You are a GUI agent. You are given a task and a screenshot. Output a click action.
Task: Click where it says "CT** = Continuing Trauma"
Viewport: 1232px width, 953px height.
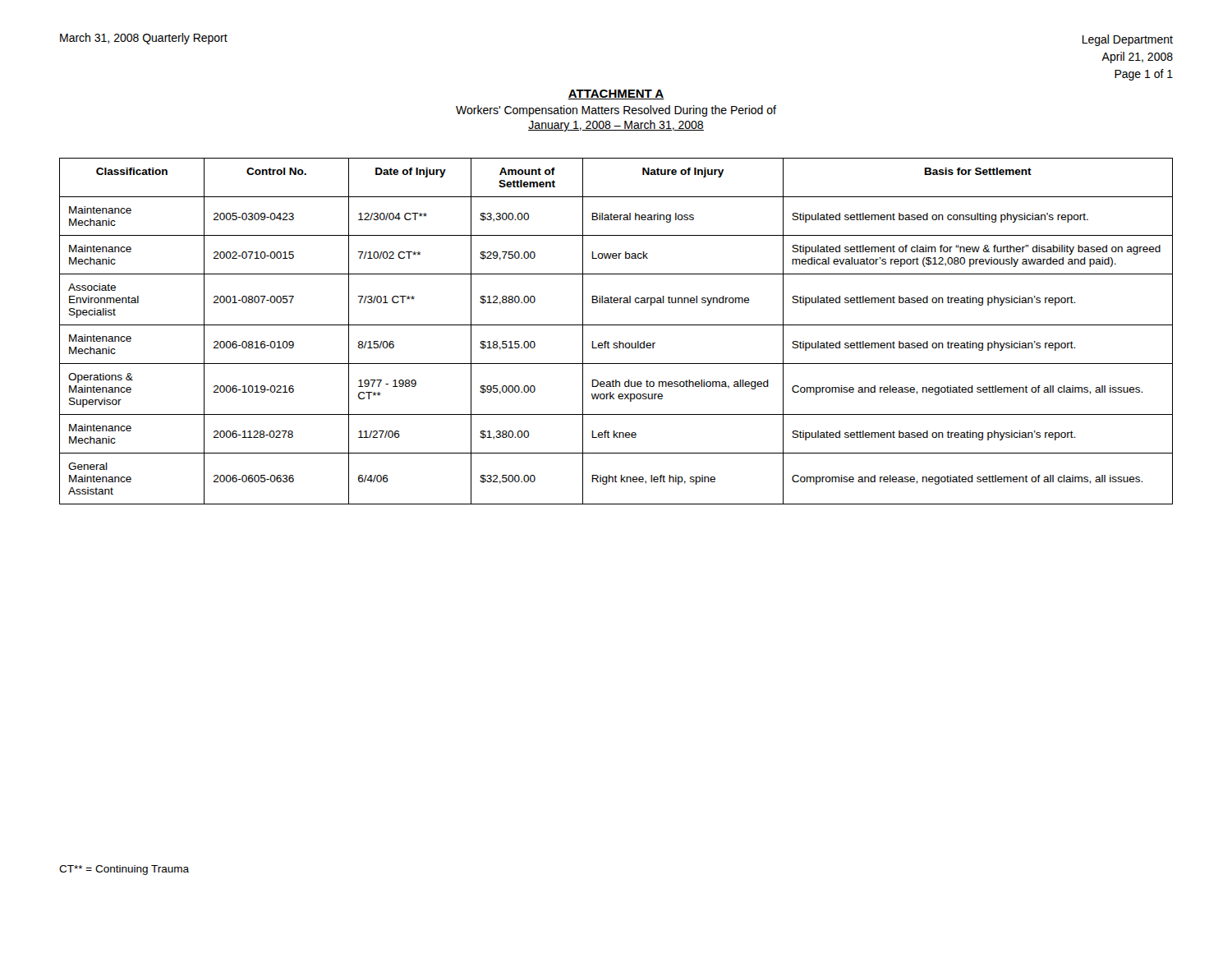(124, 869)
